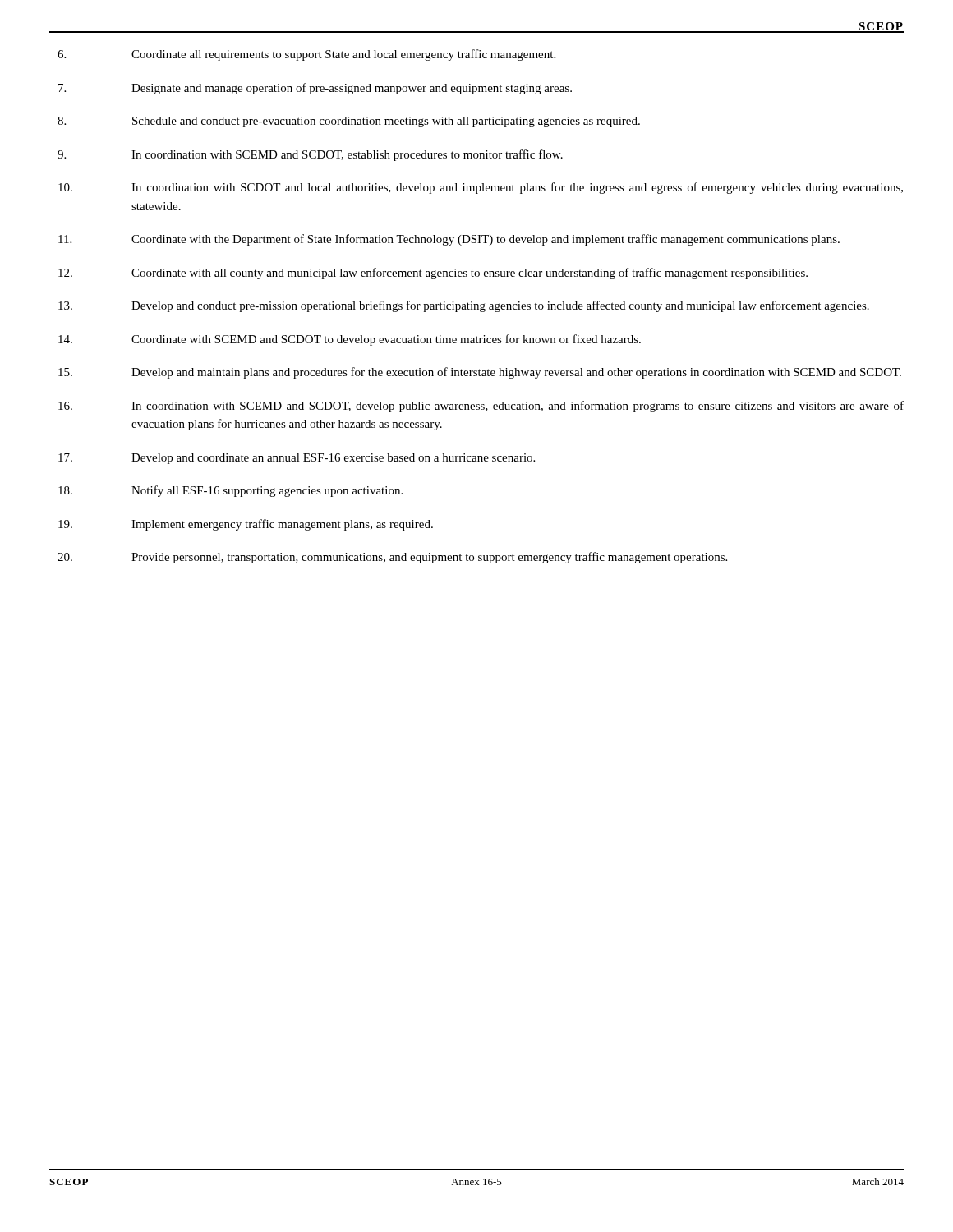This screenshot has width=953, height=1232.
Task: Find the text block starting "11. Coordinate with the"
Action: (476, 239)
